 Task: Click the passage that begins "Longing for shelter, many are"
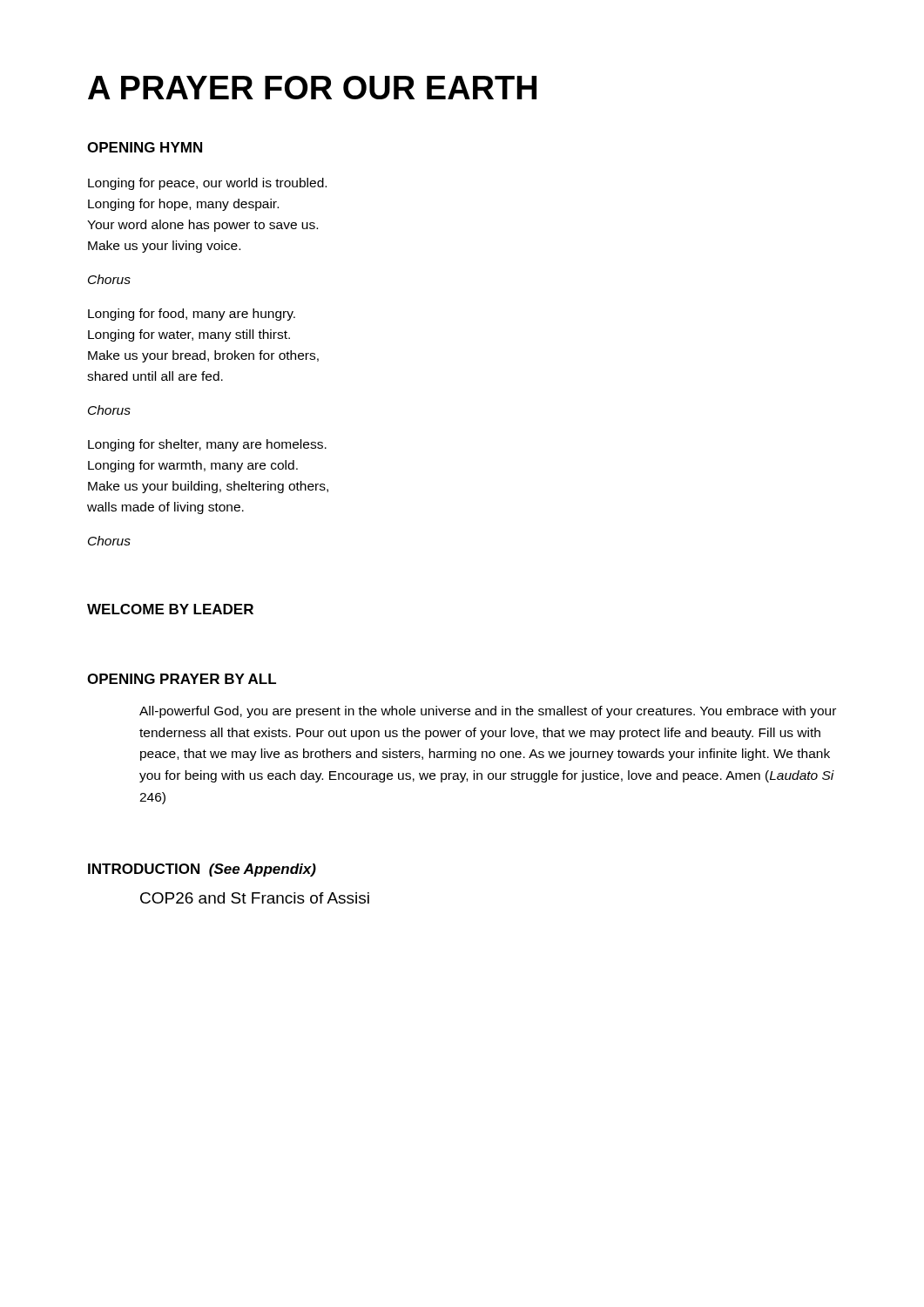pos(208,475)
